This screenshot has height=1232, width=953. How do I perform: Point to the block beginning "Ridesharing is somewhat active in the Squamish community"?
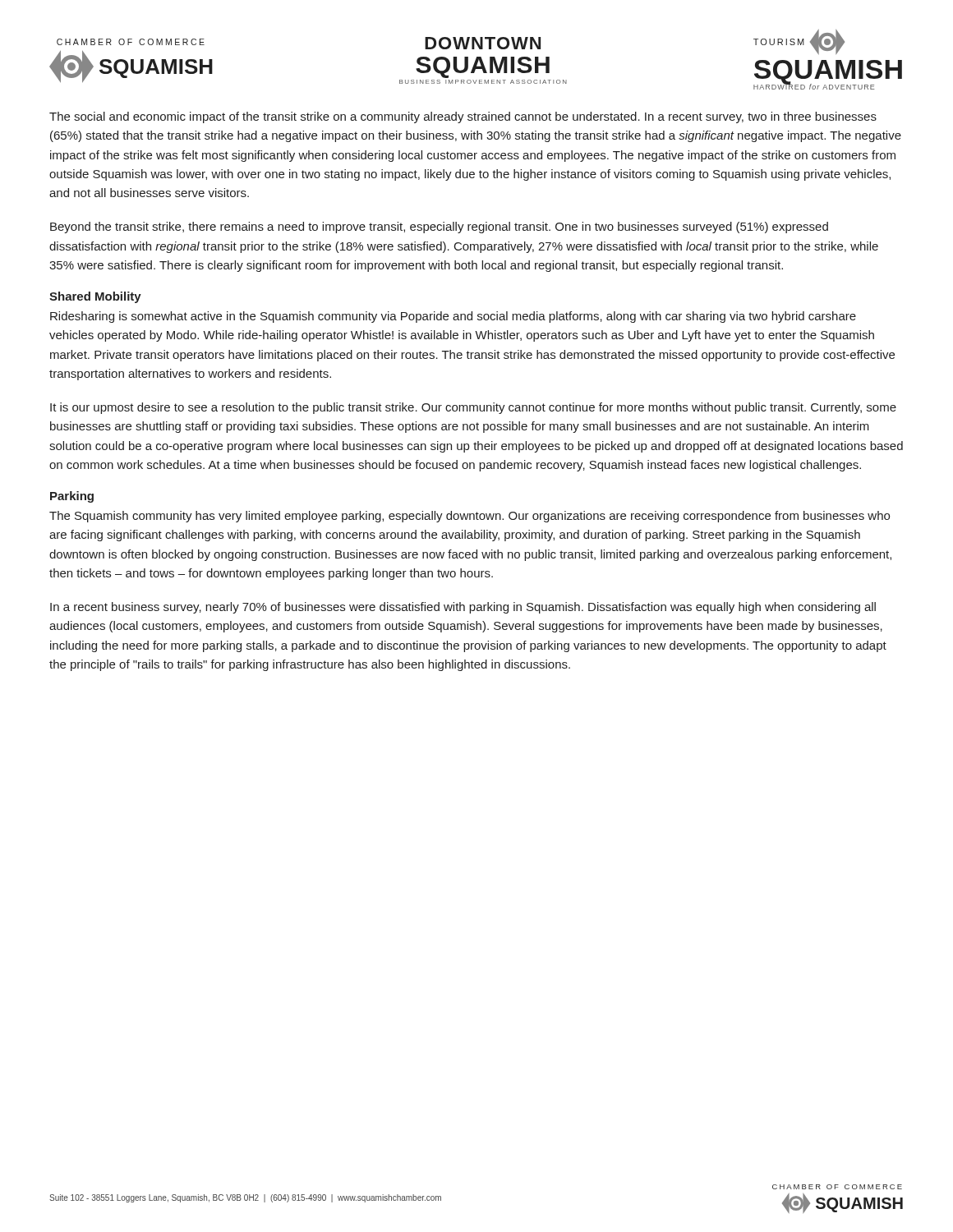point(472,344)
